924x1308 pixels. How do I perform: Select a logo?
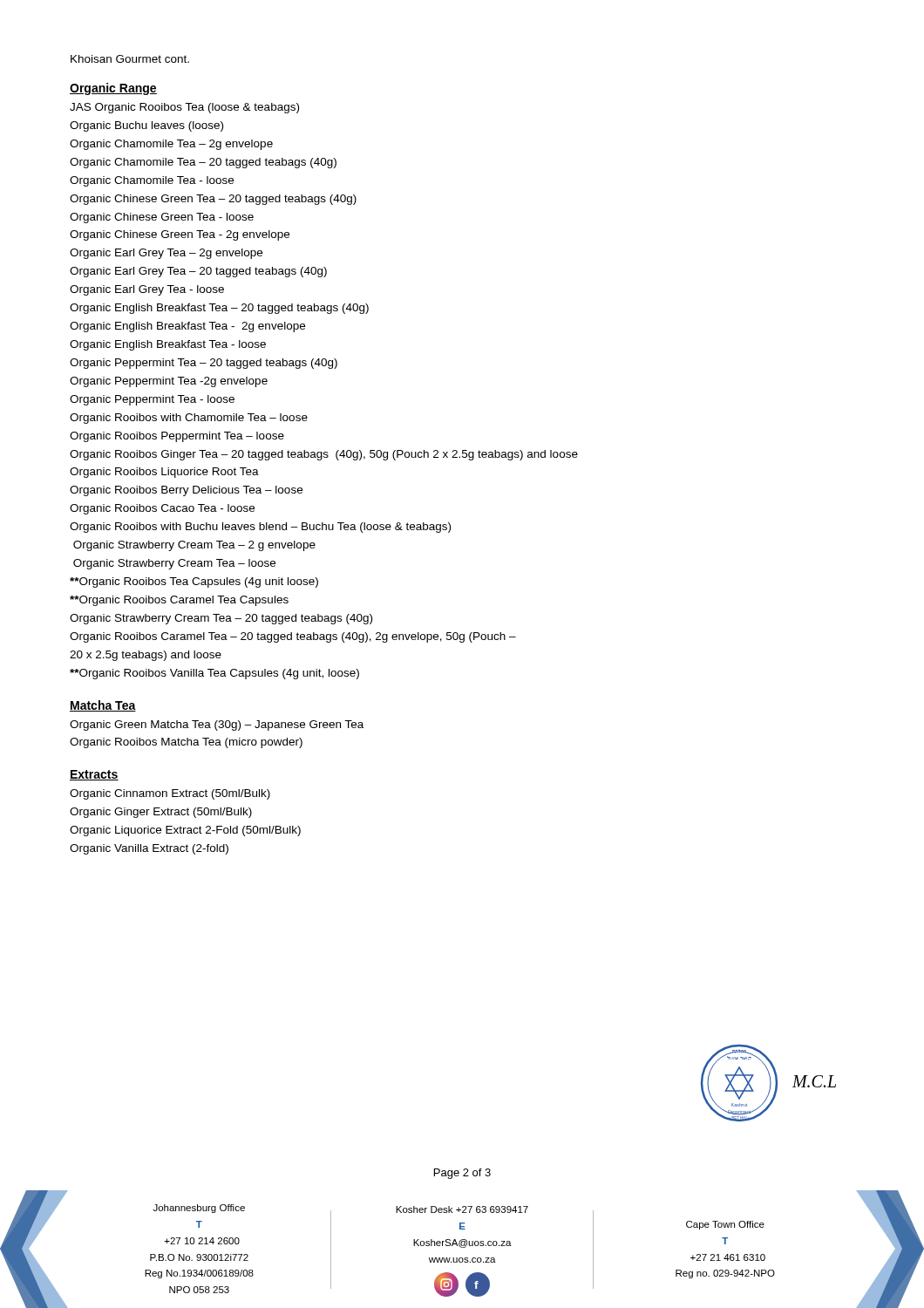pos(739,1084)
